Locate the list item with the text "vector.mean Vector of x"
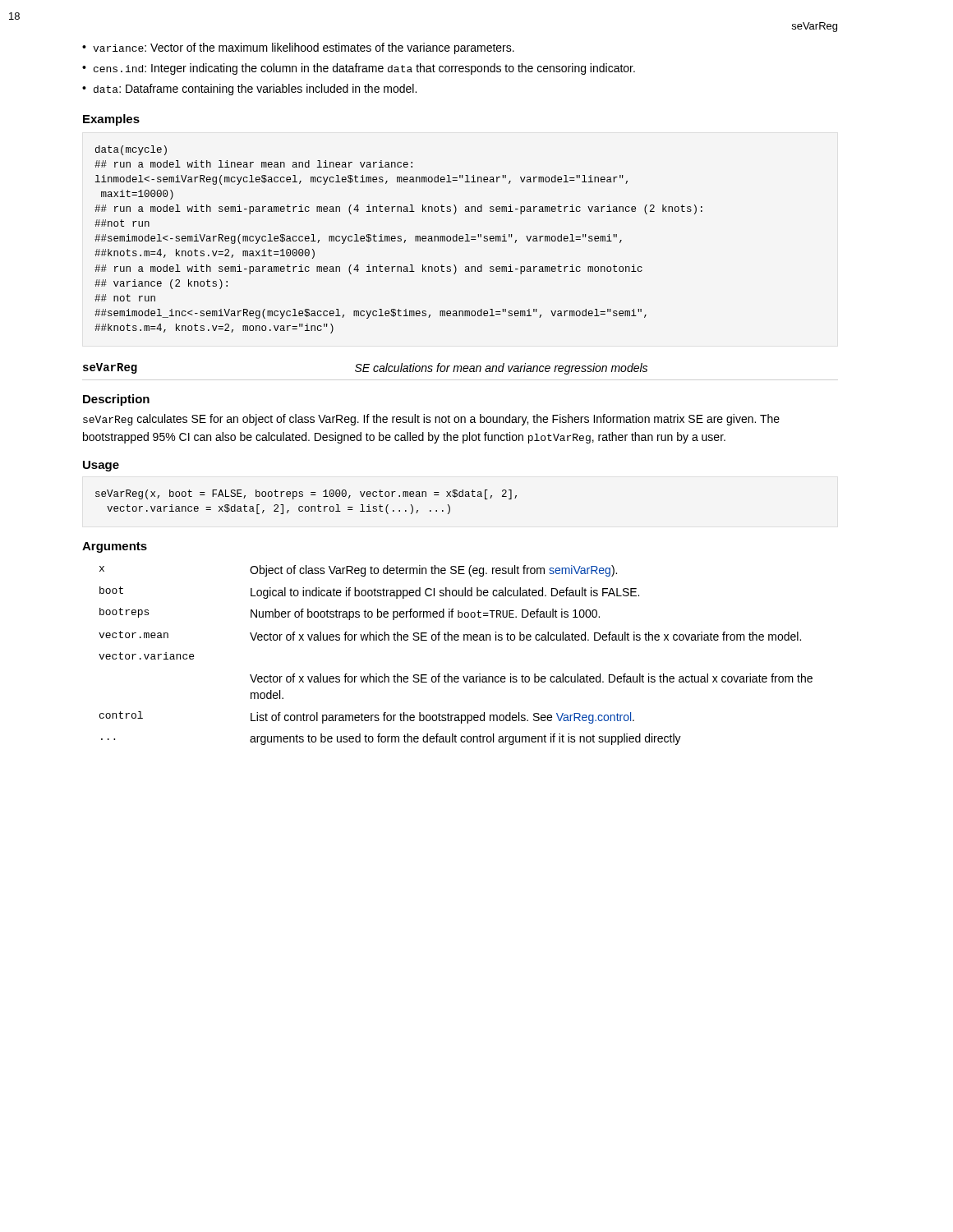Image resolution: width=953 pixels, height=1232 pixels. 460,637
